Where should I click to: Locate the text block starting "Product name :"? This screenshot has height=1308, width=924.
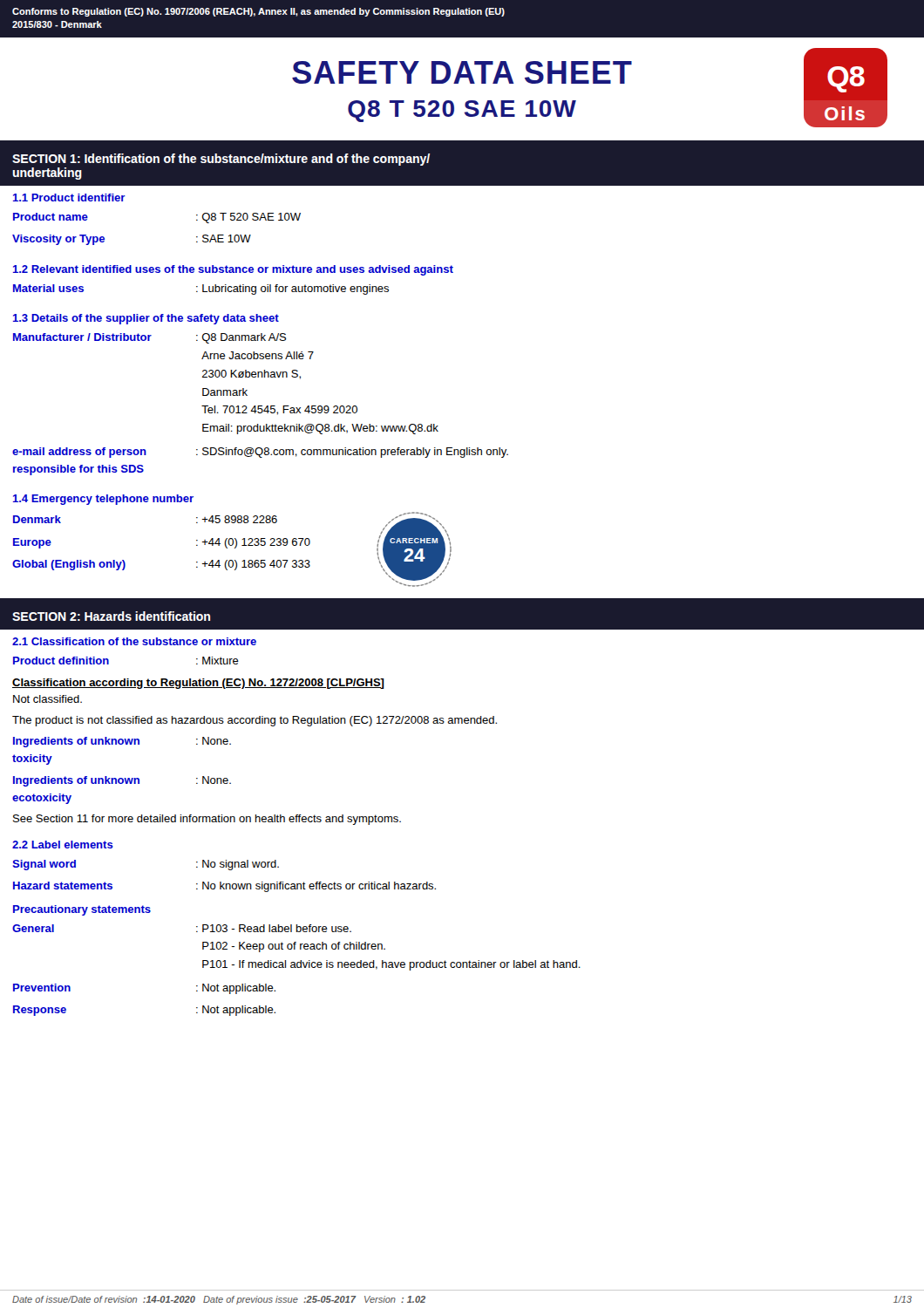pyautogui.click(x=47, y=218)
